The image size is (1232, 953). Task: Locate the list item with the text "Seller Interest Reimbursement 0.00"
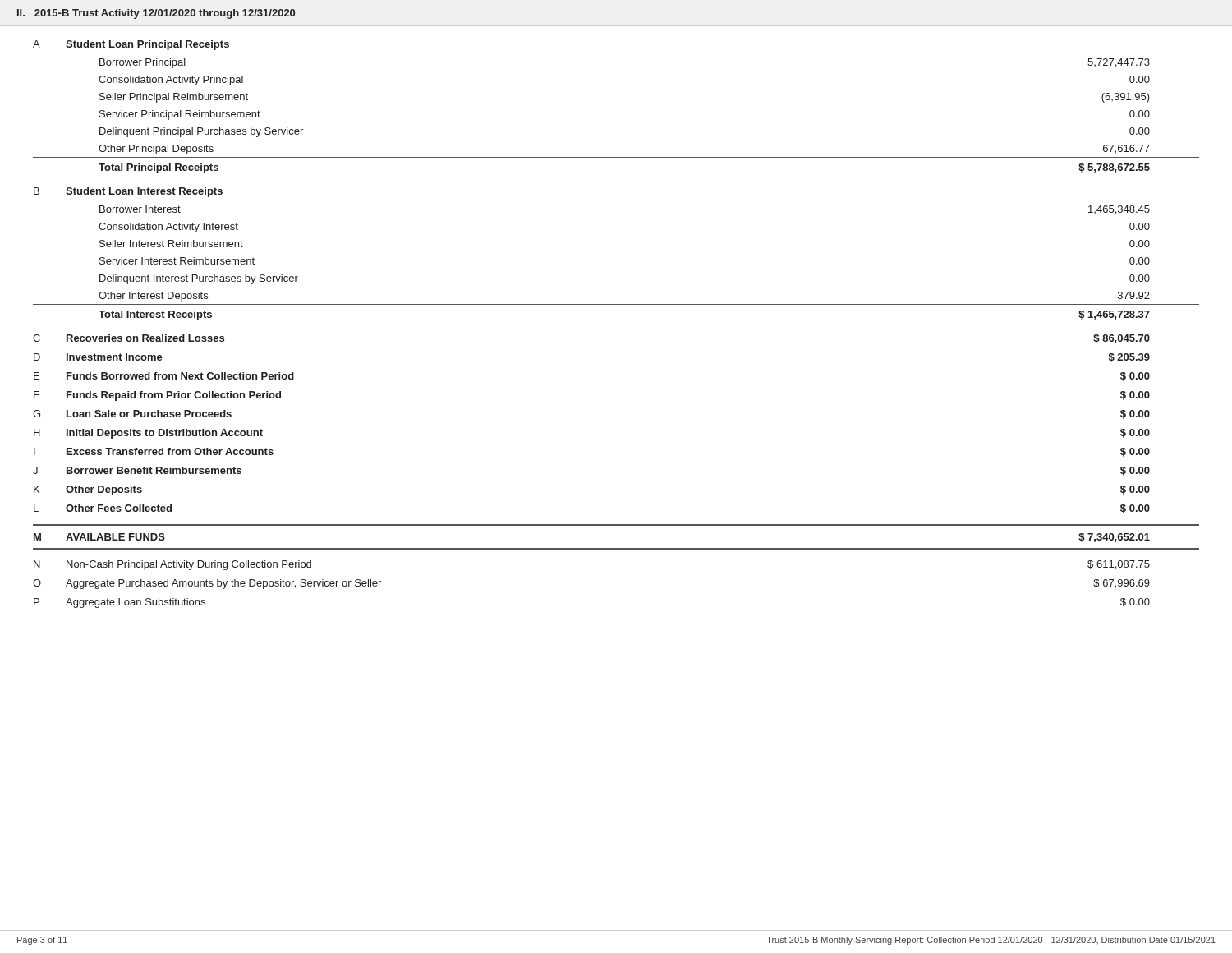click(171, 244)
